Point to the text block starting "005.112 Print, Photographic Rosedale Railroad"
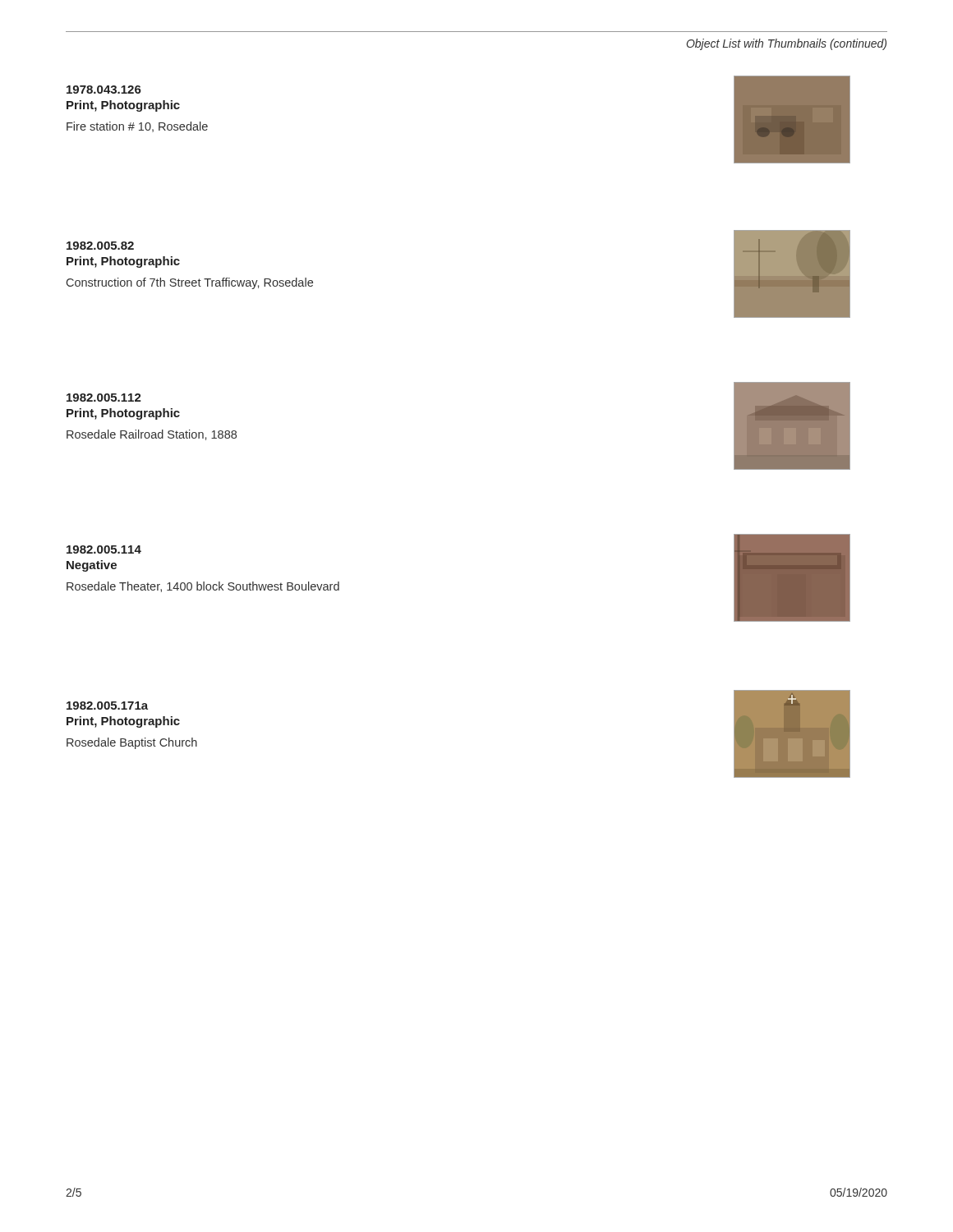The height and width of the screenshot is (1232, 953). tap(104, 398)
